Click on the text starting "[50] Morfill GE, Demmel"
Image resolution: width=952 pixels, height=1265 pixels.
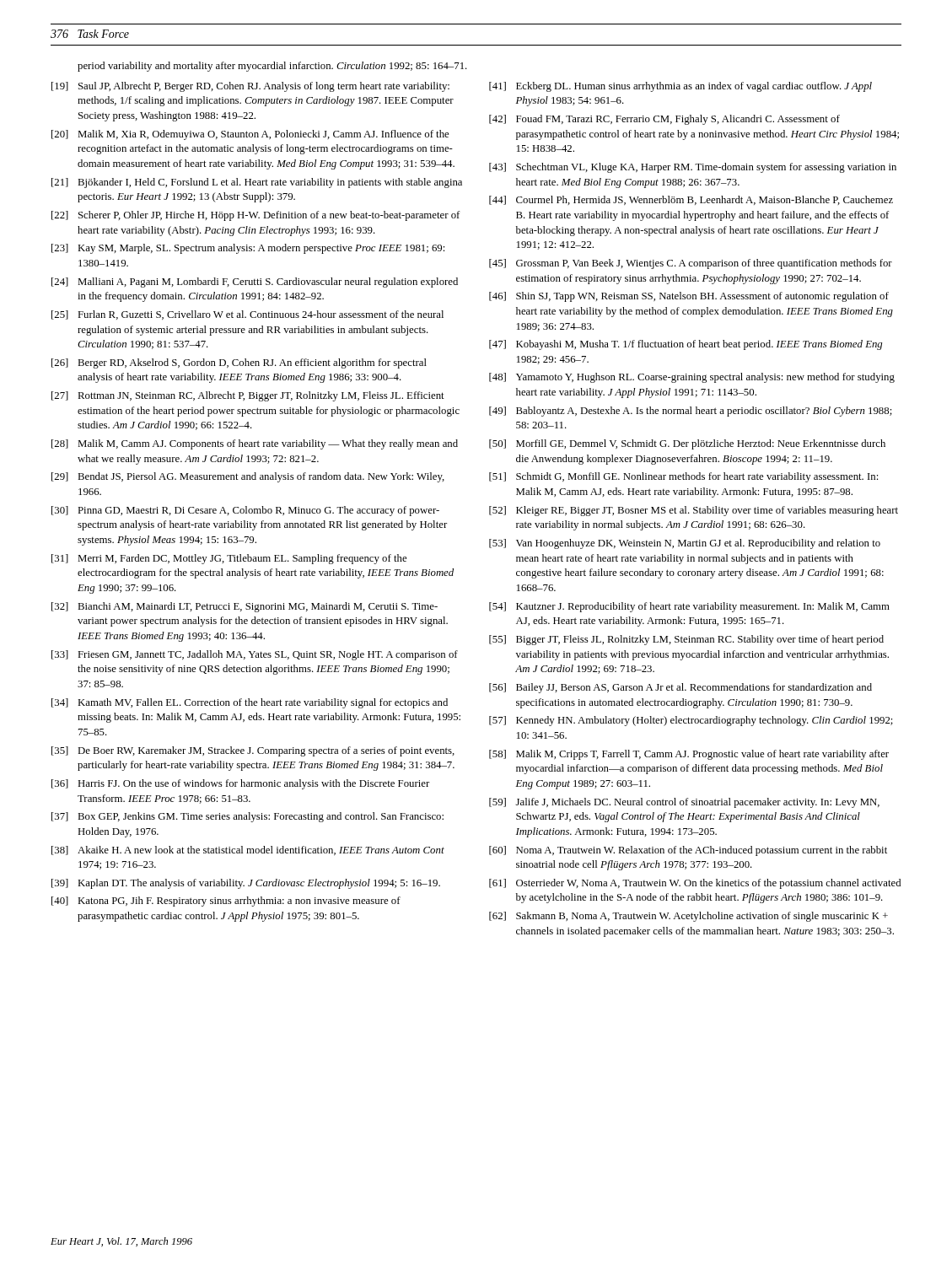point(695,452)
